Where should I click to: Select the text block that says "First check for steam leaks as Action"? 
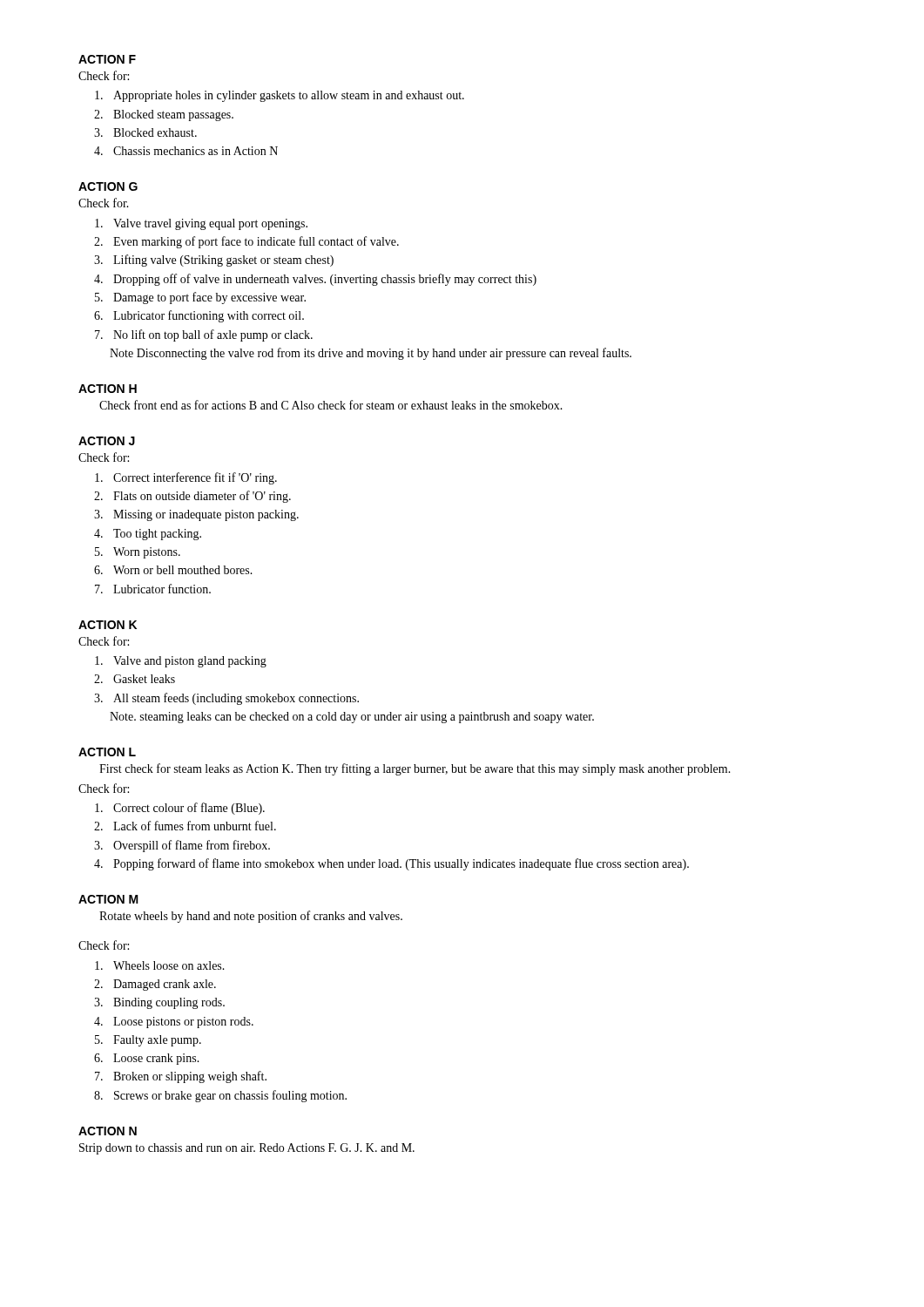pyautogui.click(x=415, y=769)
